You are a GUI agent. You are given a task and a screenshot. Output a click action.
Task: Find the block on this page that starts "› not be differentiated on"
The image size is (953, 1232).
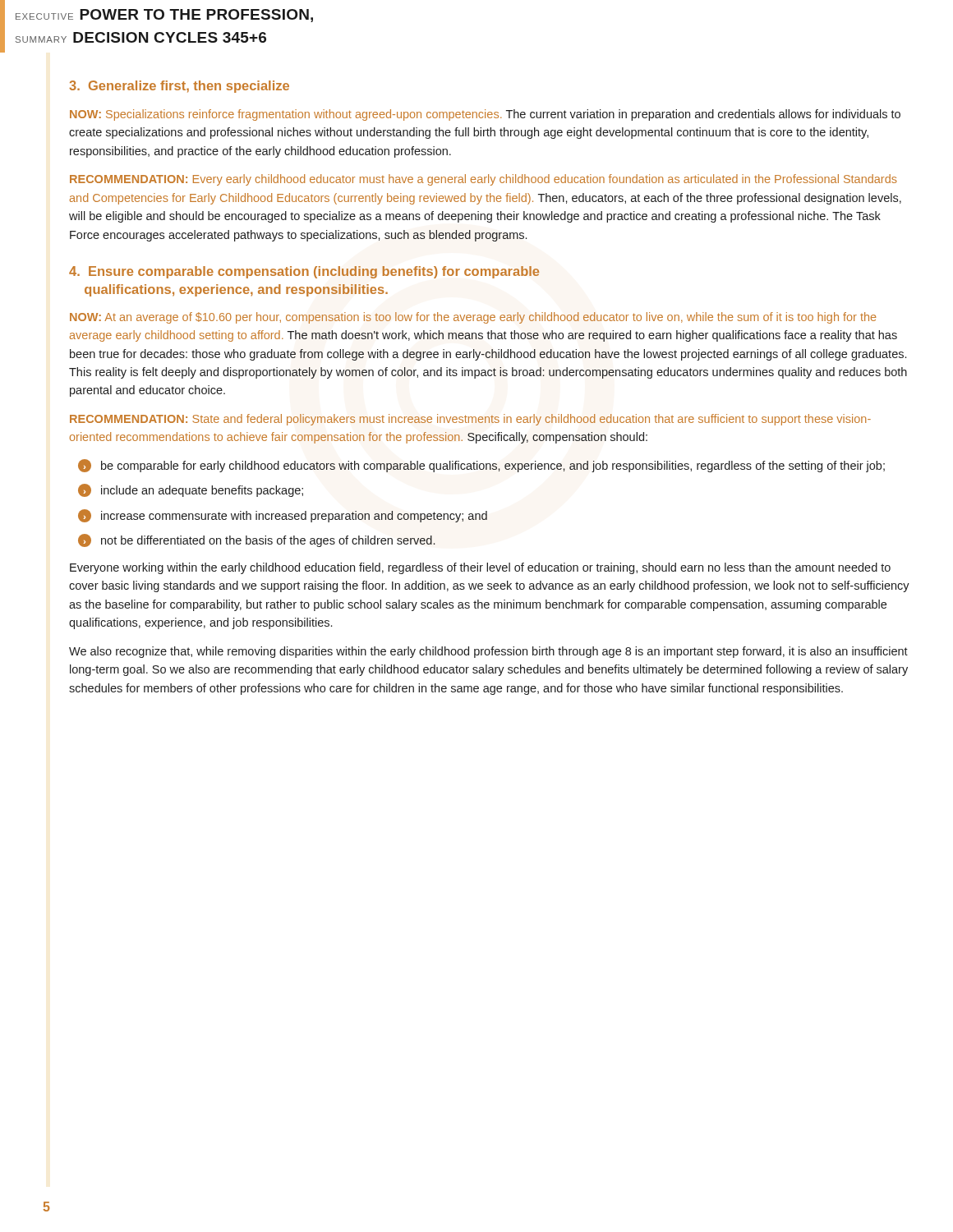[256, 541]
